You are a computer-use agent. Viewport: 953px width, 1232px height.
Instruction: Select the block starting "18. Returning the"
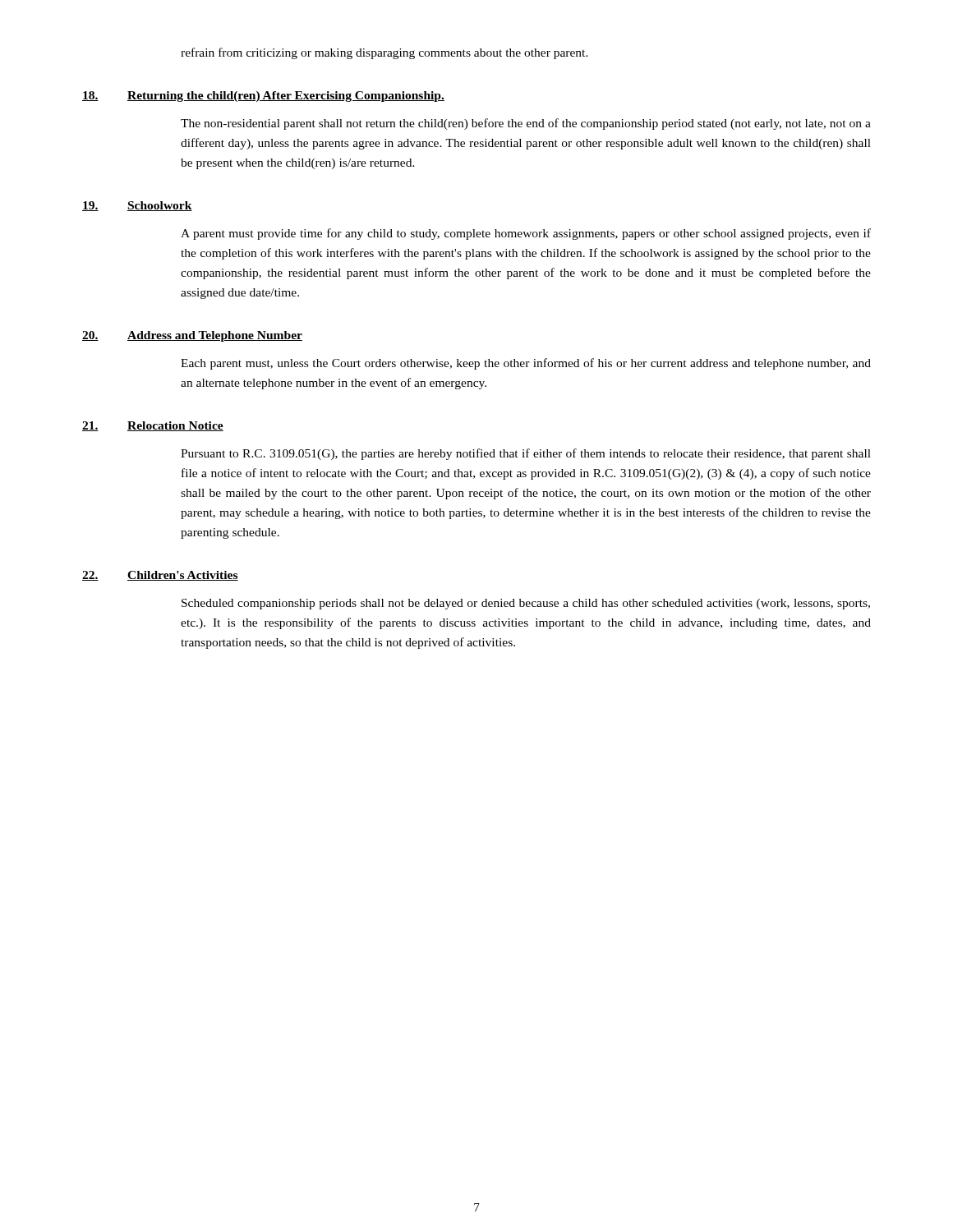click(263, 95)
